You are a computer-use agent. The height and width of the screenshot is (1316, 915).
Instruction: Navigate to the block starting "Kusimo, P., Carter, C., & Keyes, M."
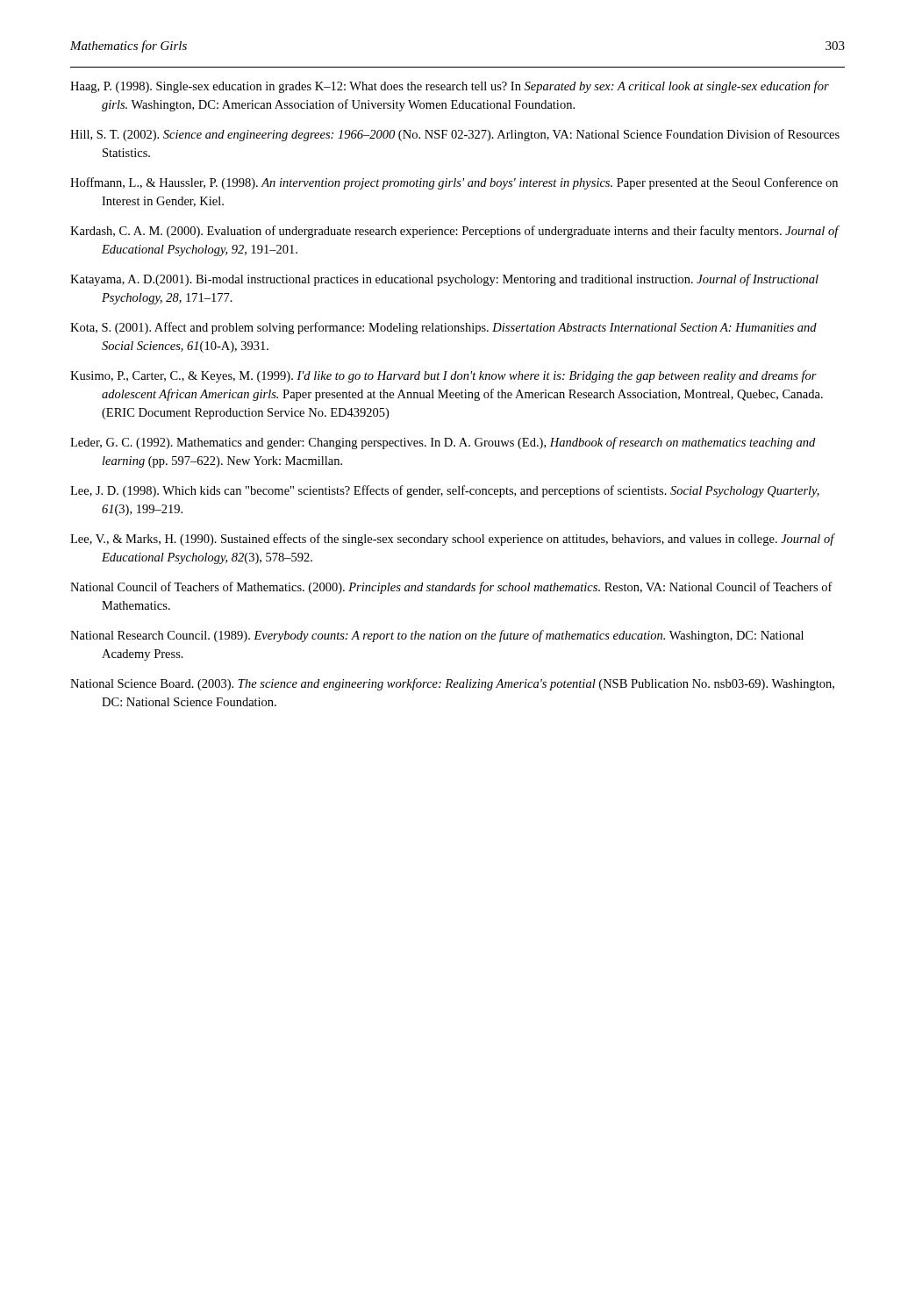[x=447, y=394]
